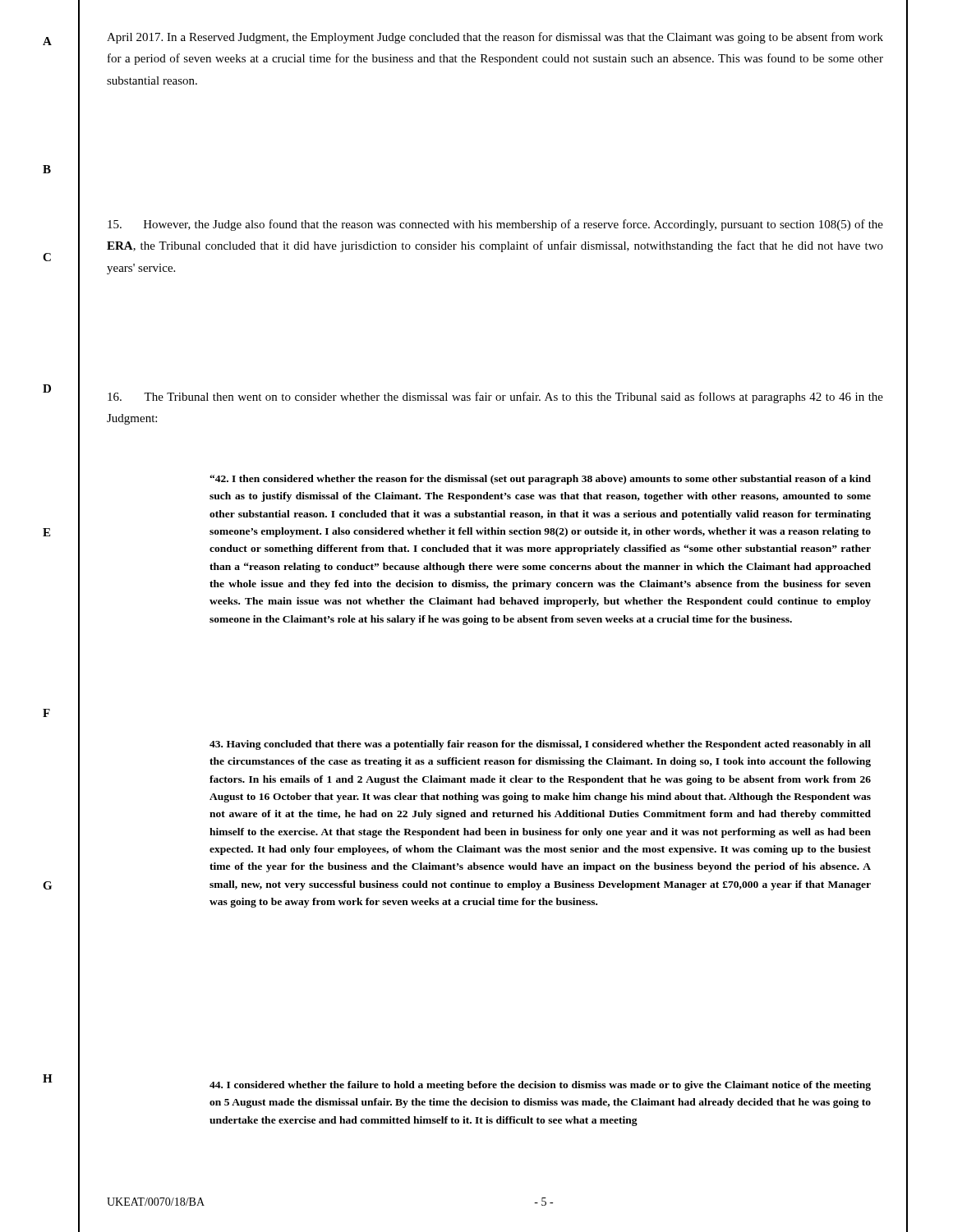This screenshot has width=953, height=1232.
Task: Click on the passage starting "However, the Judge also found that the"
Action: 495,246
